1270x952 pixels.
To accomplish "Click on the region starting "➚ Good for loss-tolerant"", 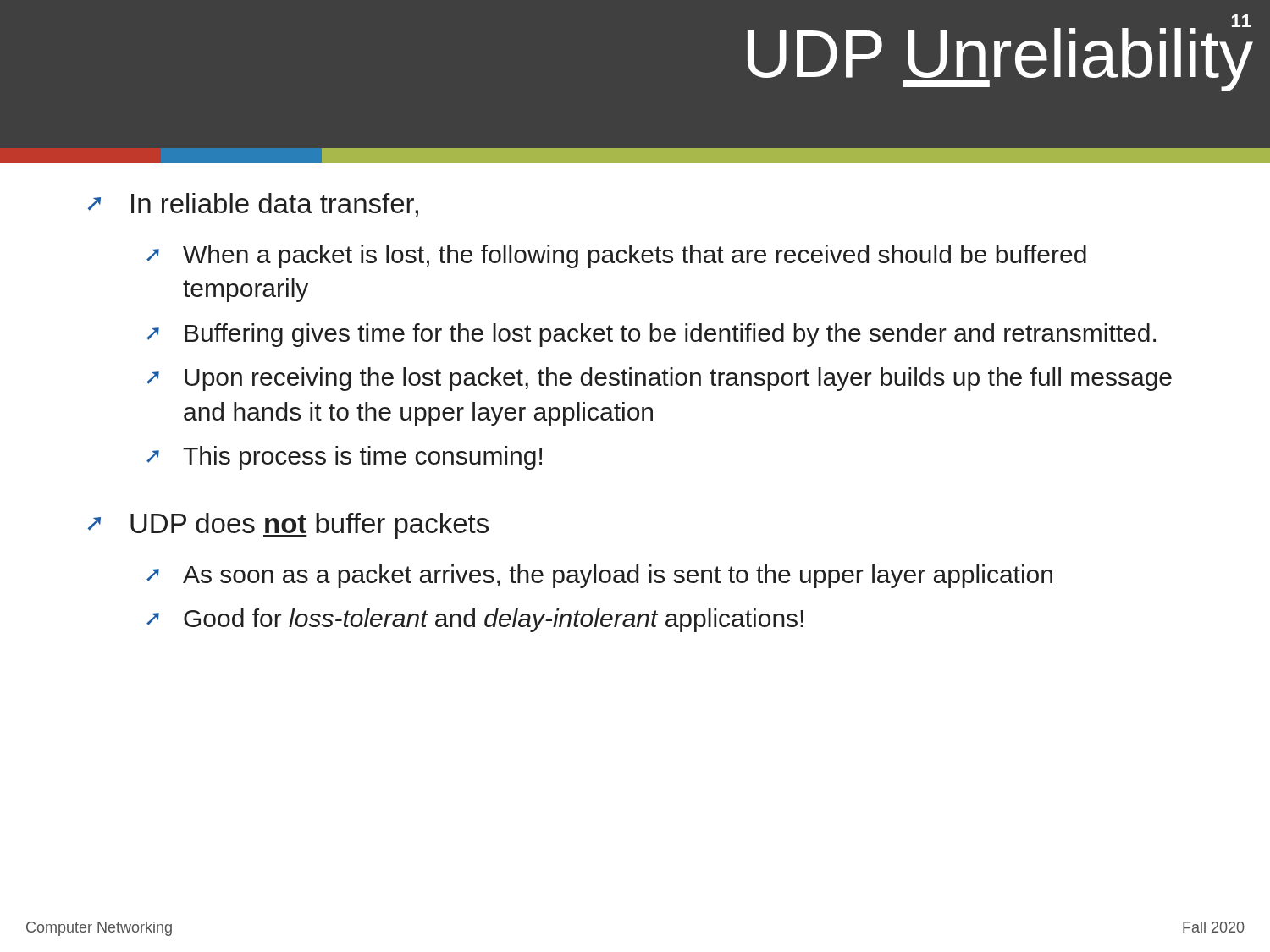I will pos(673,619).
